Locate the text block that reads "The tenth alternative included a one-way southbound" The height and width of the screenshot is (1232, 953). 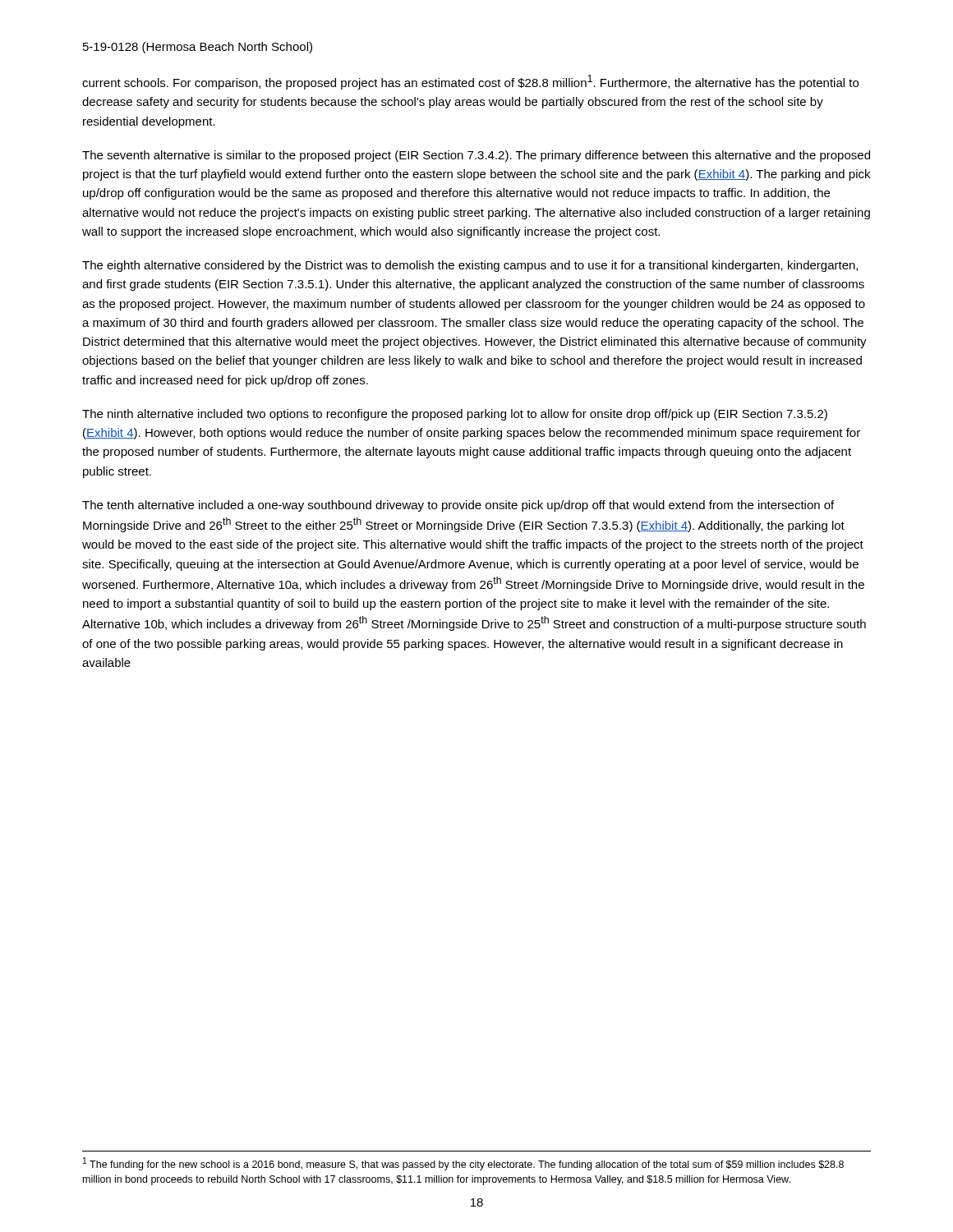tap(474, 583)
